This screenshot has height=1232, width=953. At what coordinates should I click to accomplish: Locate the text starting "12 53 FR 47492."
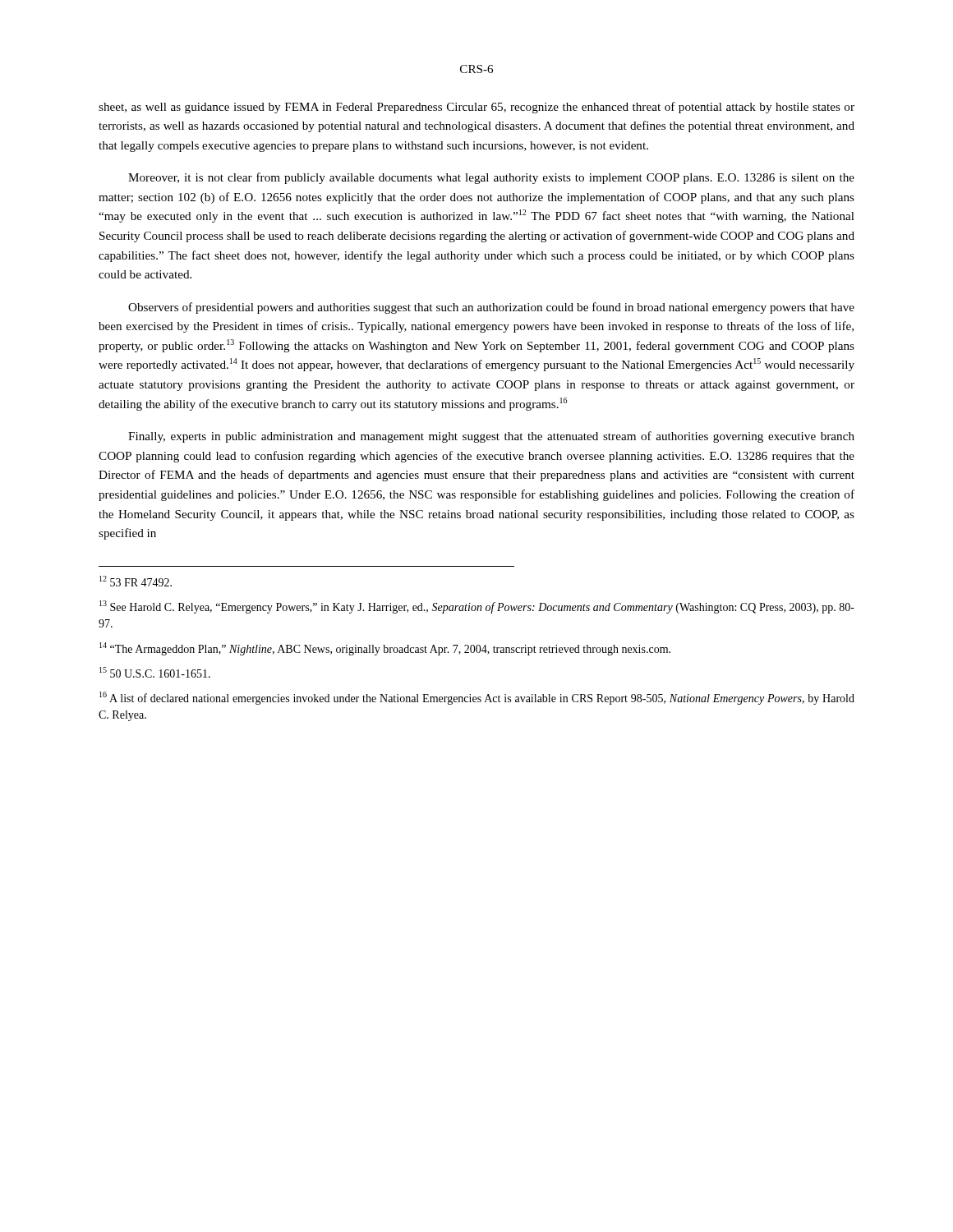136,582
